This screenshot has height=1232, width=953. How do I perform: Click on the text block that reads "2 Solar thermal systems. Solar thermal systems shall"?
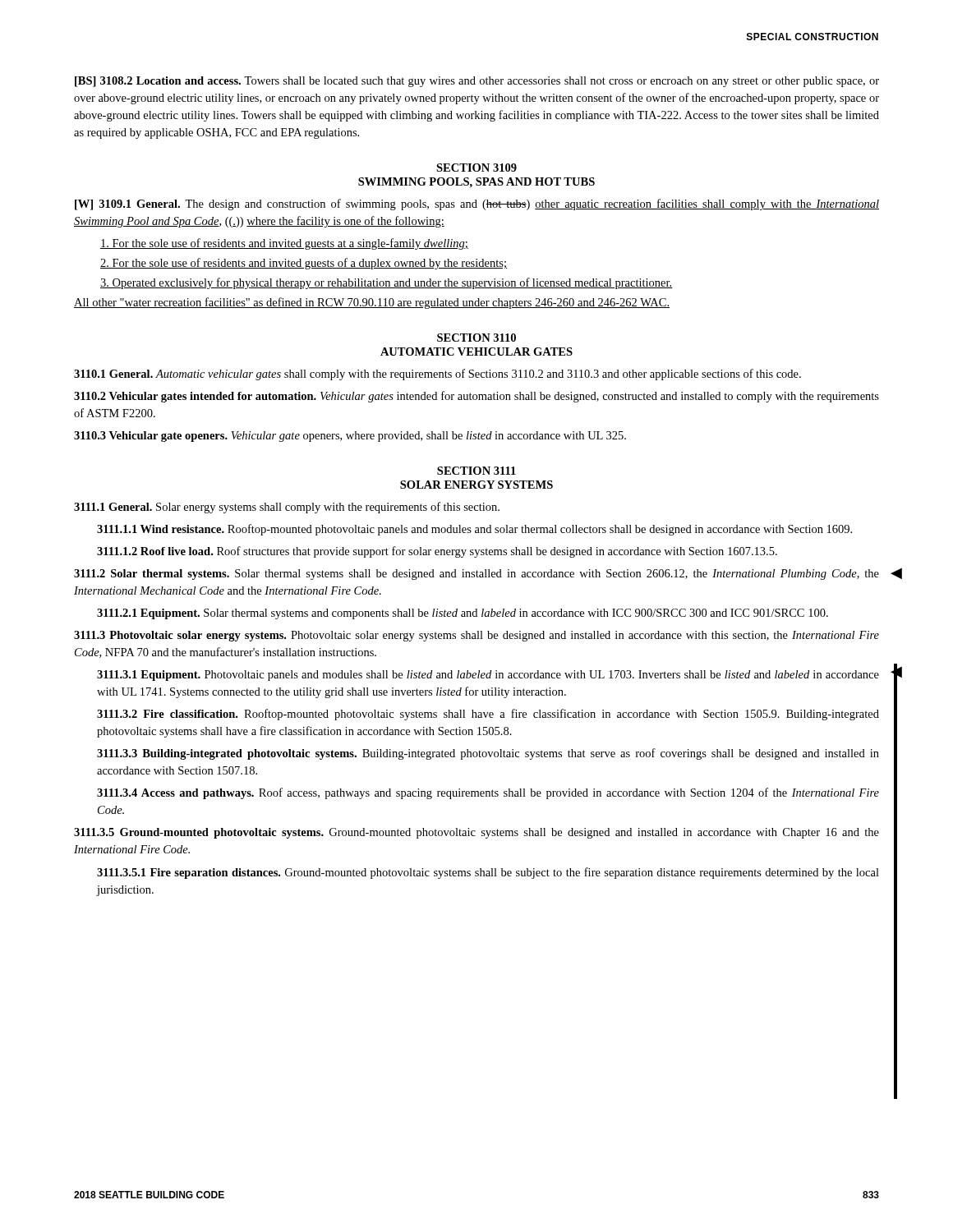coord(476,582)
